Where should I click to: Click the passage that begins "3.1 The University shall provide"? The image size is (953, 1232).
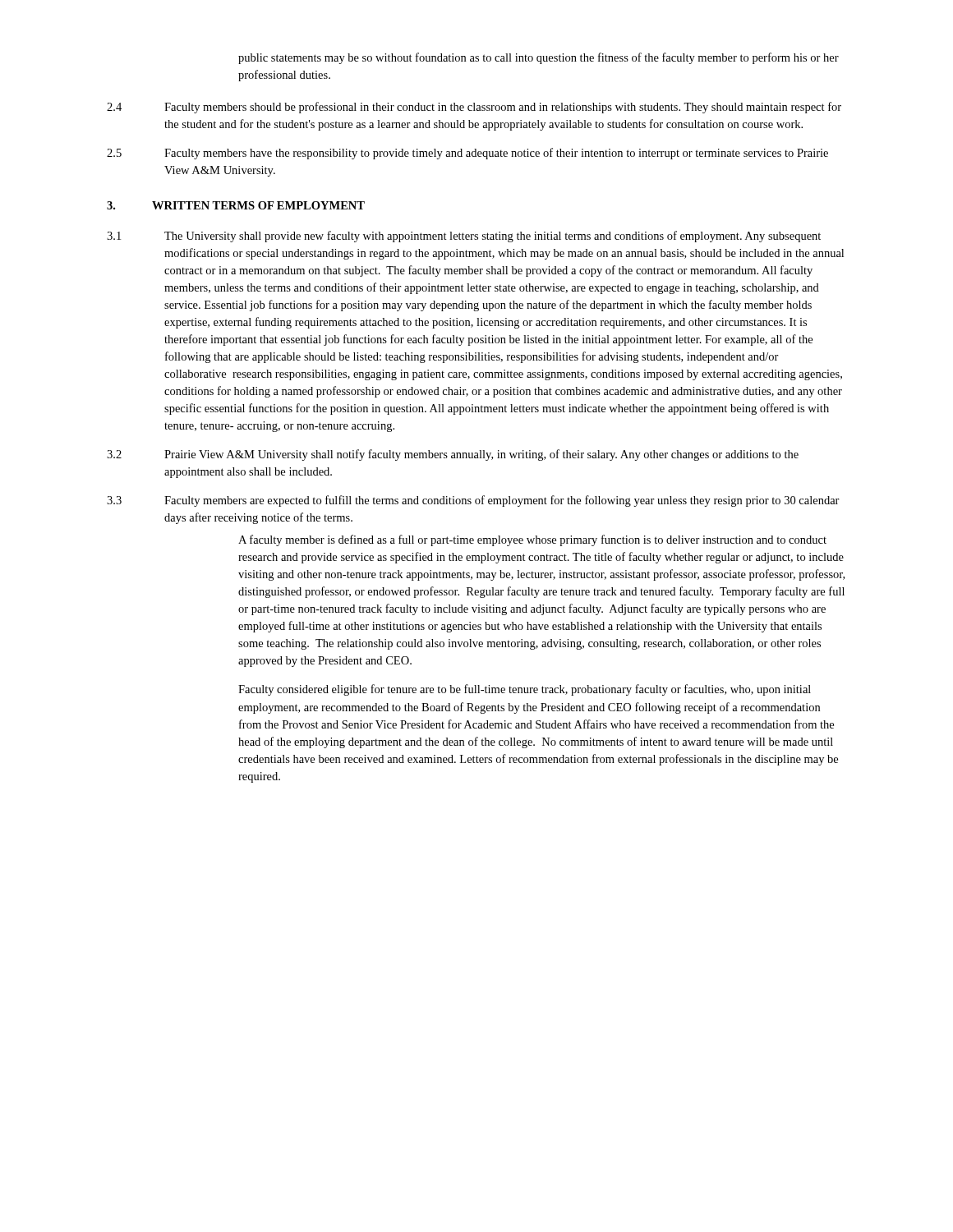click(x=476, y=331)
